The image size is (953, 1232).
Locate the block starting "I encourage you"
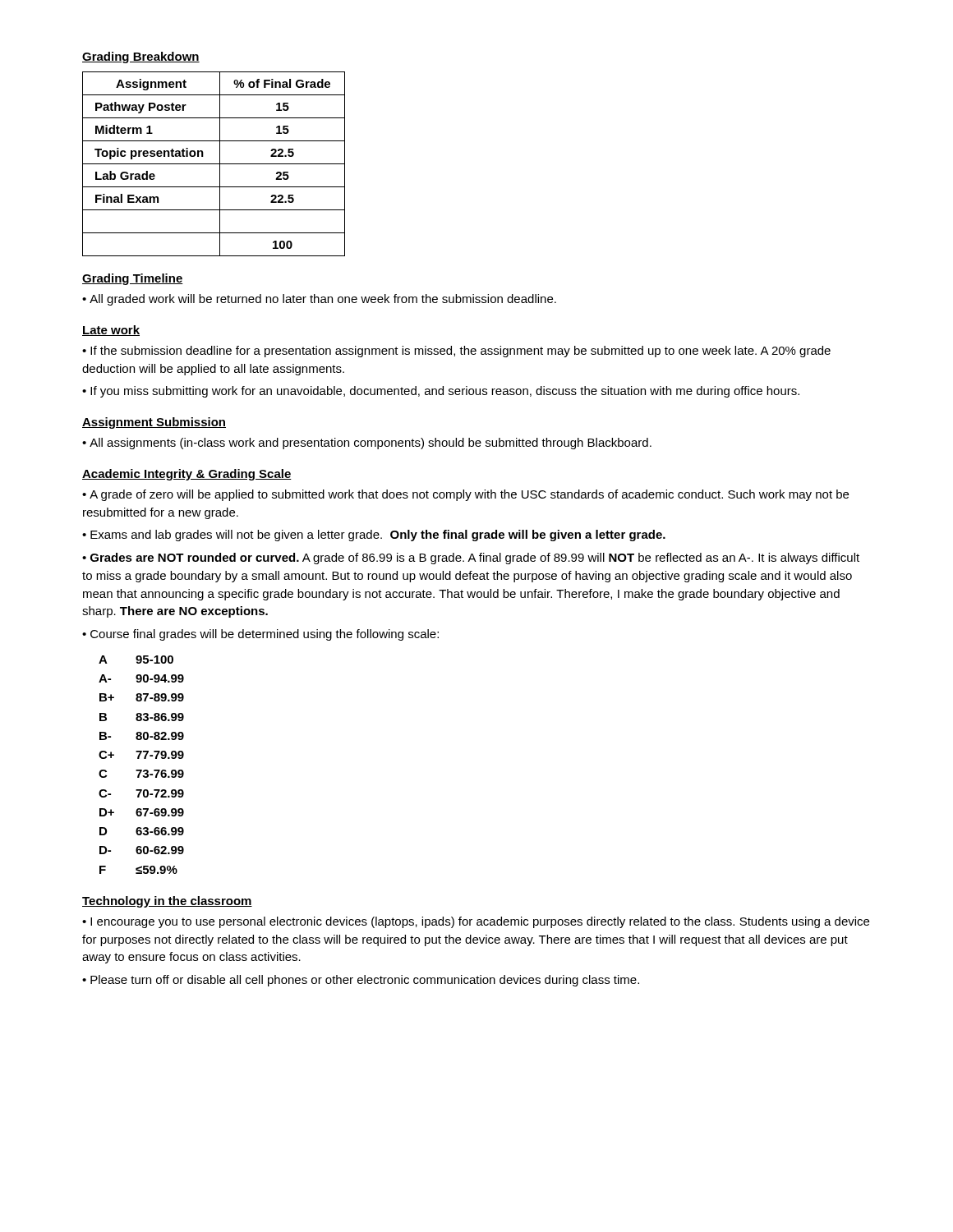[x=476, y=939]
